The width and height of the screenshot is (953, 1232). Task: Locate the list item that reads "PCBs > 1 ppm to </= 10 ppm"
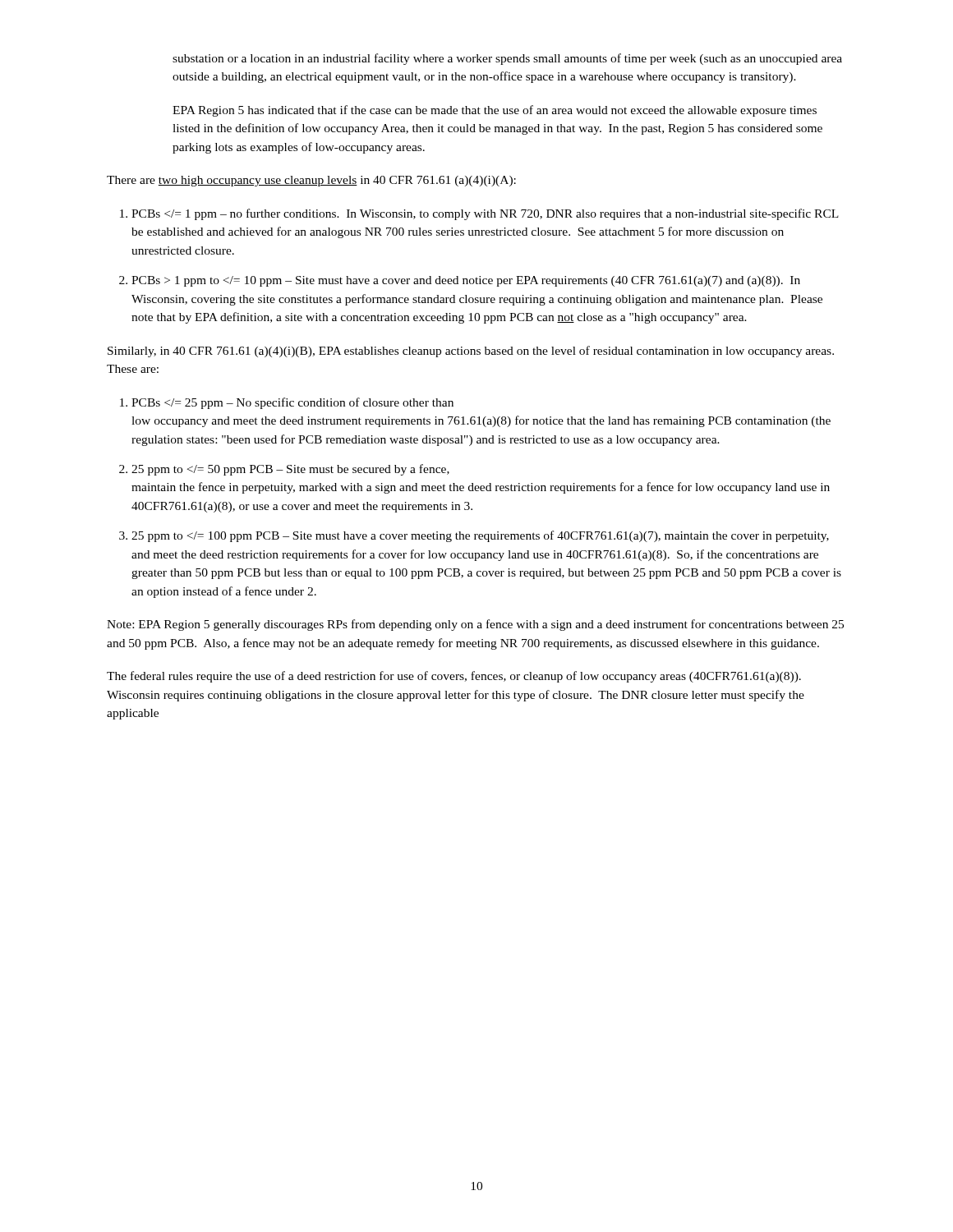477,298
